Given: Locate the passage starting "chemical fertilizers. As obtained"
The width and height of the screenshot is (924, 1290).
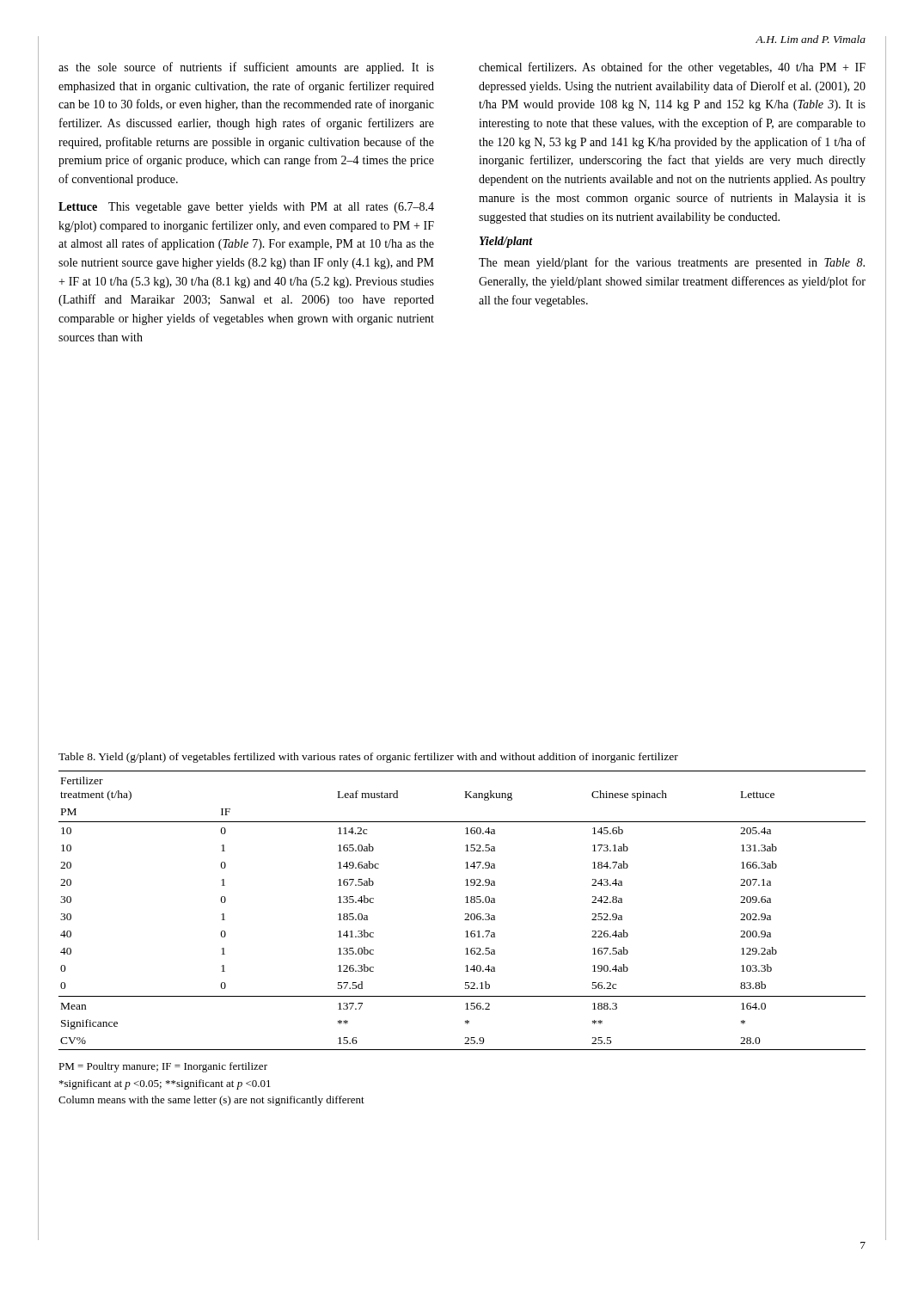Looking at the screenshot, I should [x=672, y=142].
